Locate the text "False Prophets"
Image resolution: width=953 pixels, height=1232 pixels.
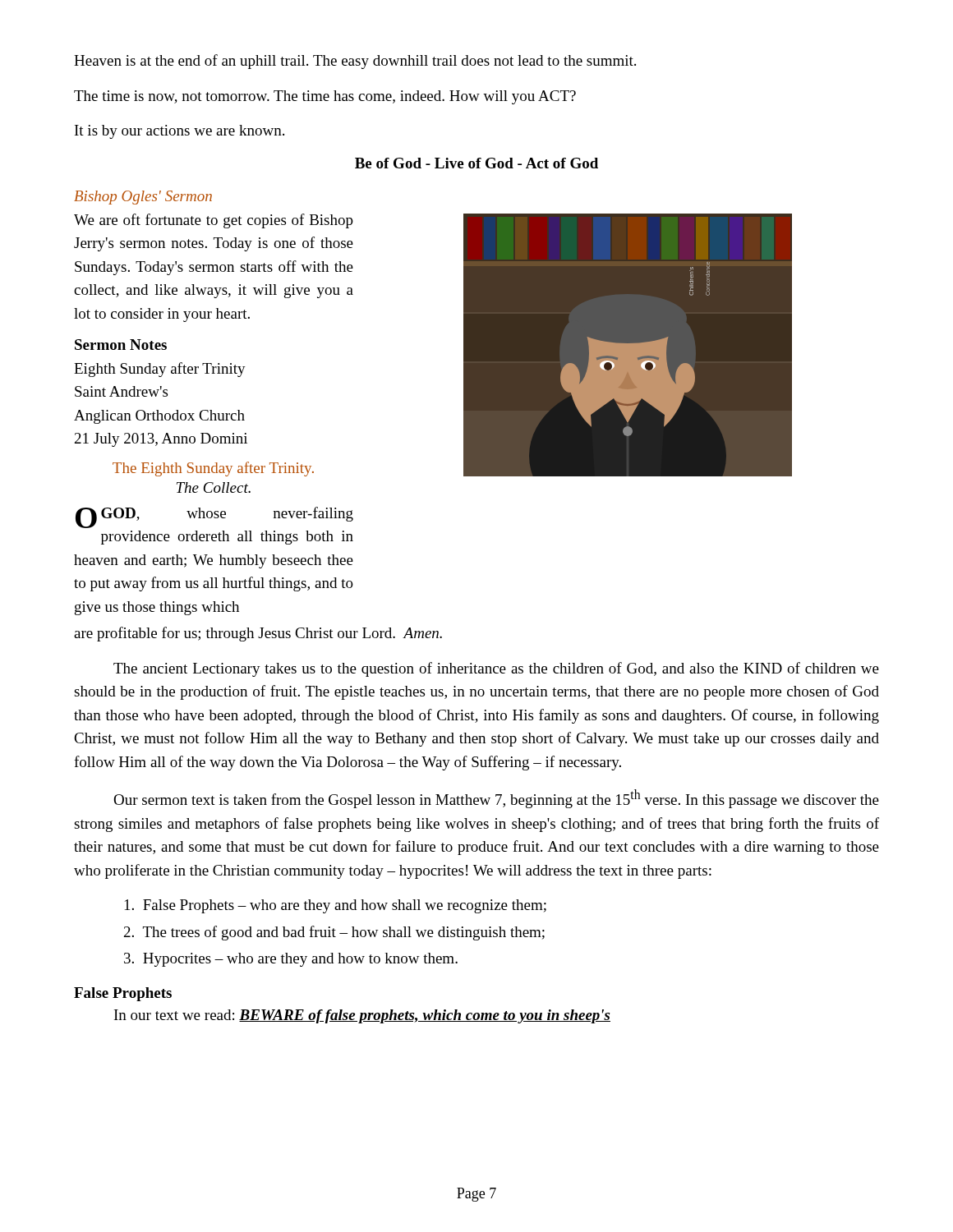point(123,992)
